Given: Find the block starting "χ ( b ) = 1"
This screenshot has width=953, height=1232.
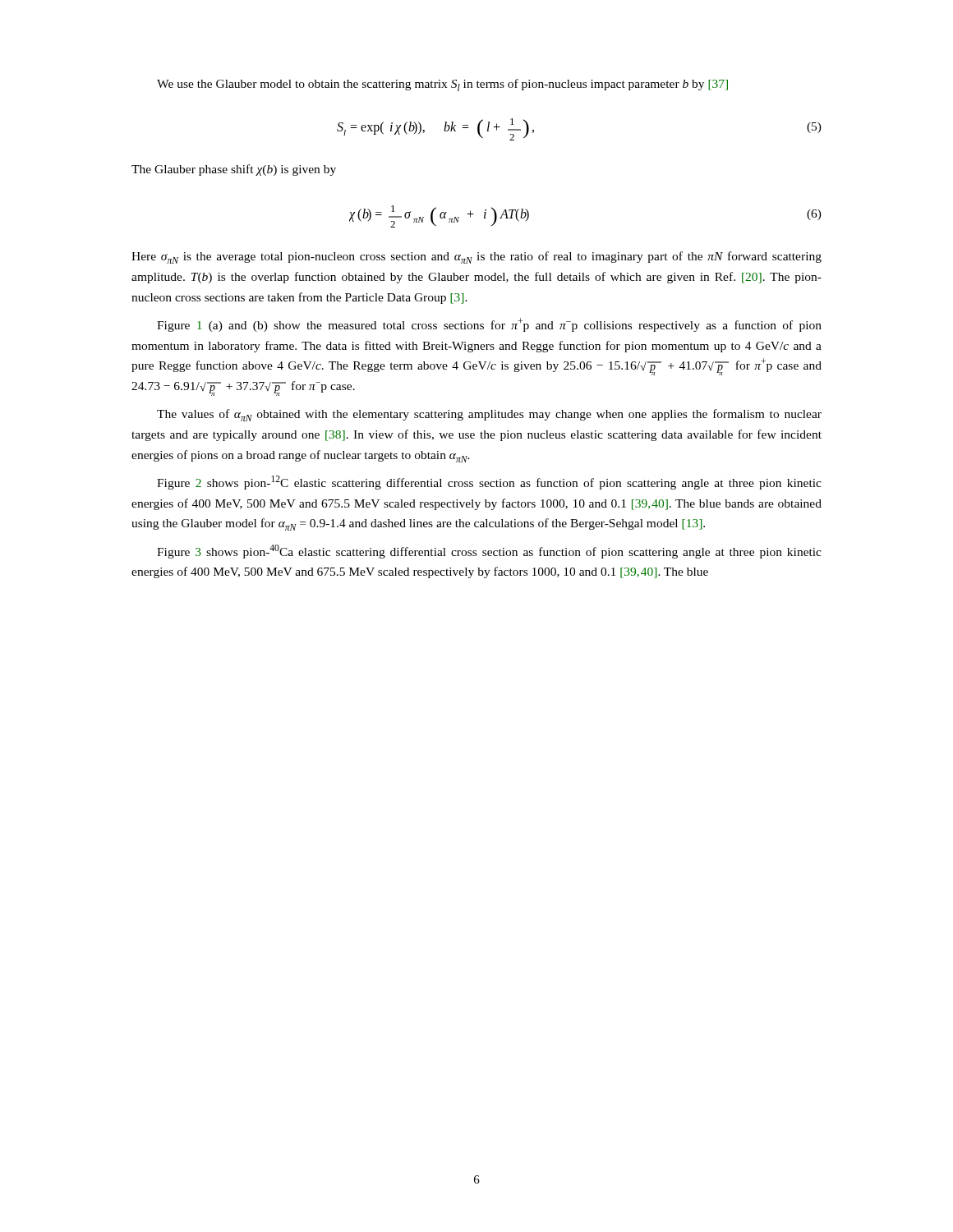Looking at the screenshot, I should click(x=476, y=214).
